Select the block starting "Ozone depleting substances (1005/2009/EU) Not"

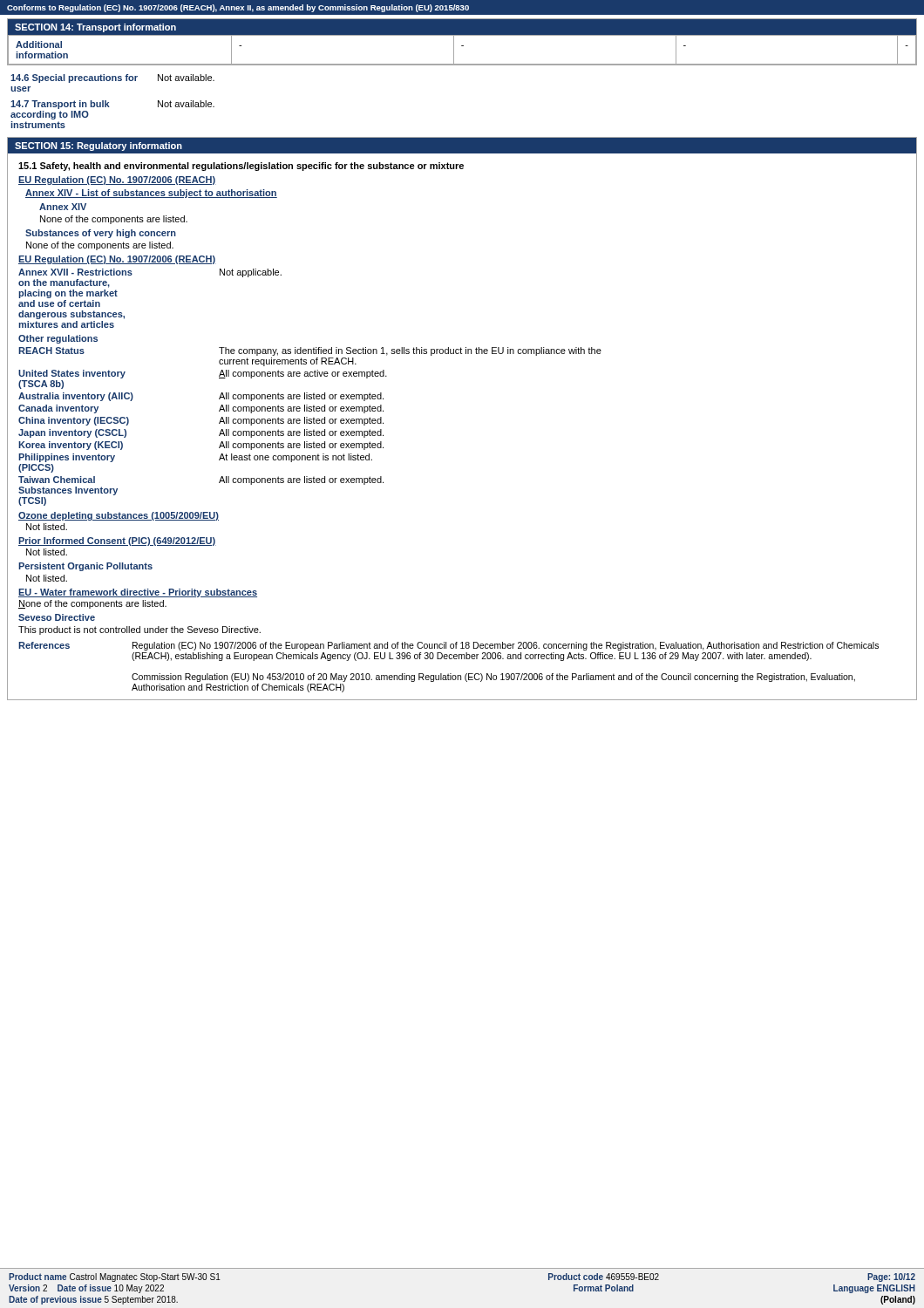click(119, 516)
